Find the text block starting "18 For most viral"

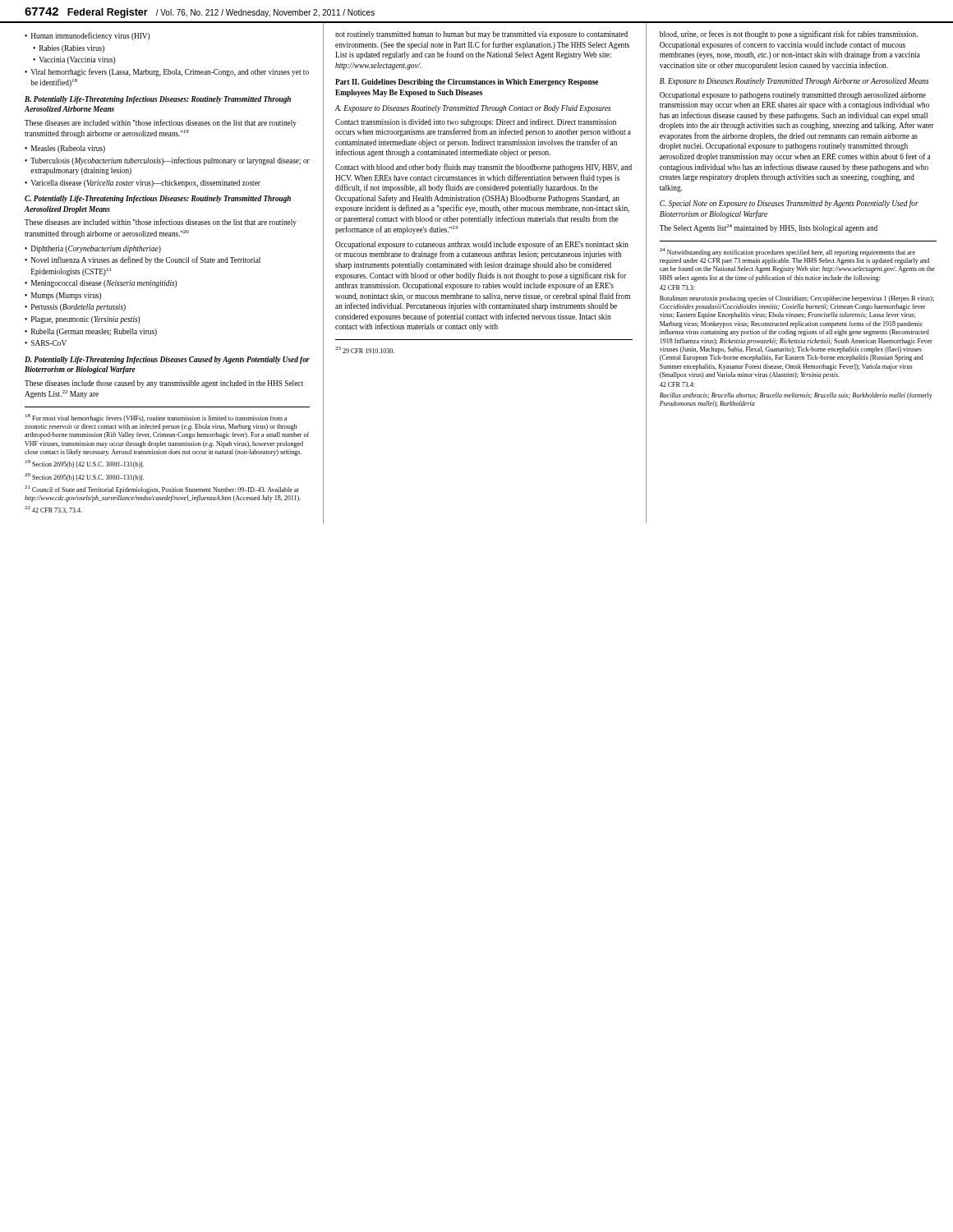167,464
